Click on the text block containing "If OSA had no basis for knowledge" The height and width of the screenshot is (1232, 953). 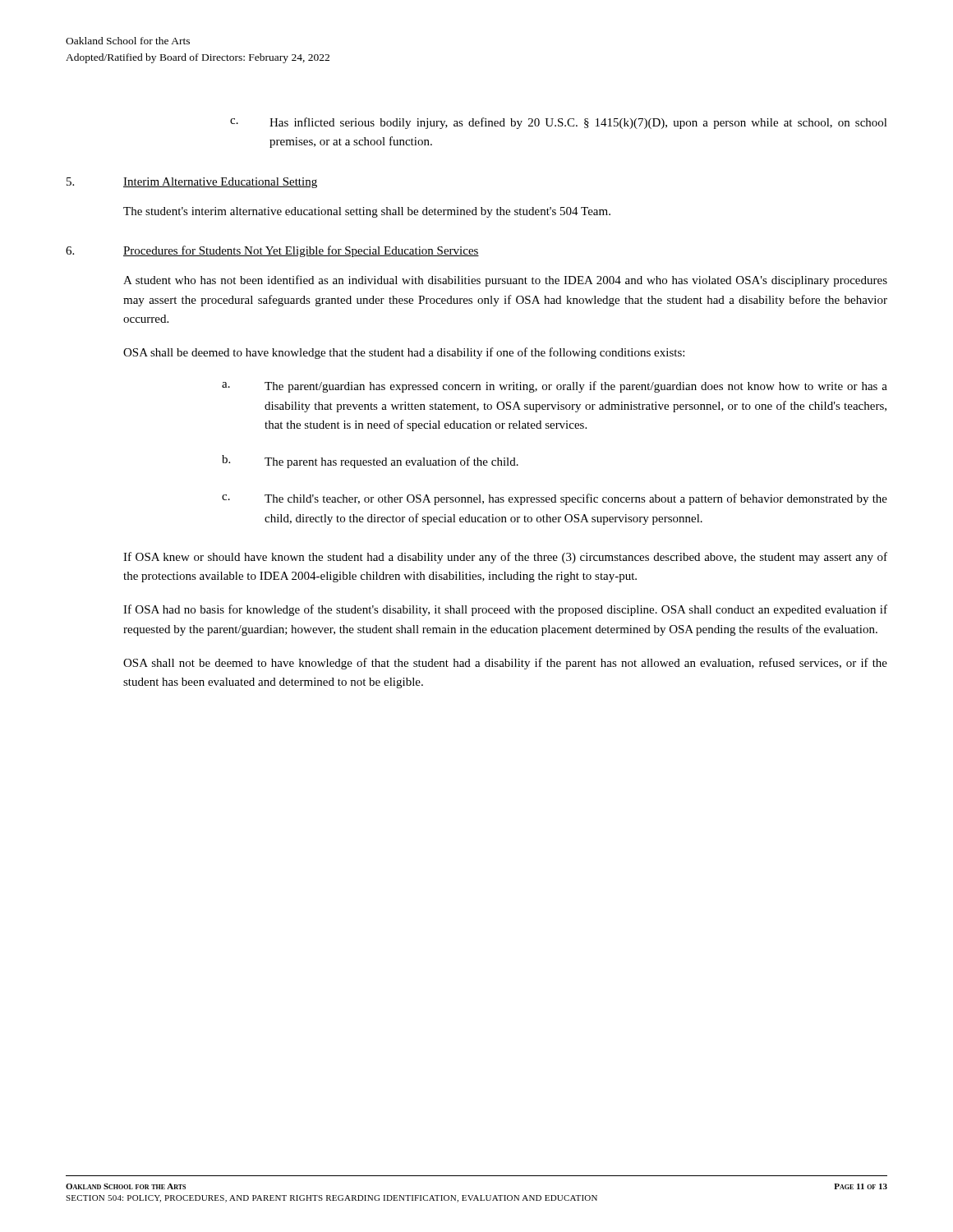[x=505, y=620]
